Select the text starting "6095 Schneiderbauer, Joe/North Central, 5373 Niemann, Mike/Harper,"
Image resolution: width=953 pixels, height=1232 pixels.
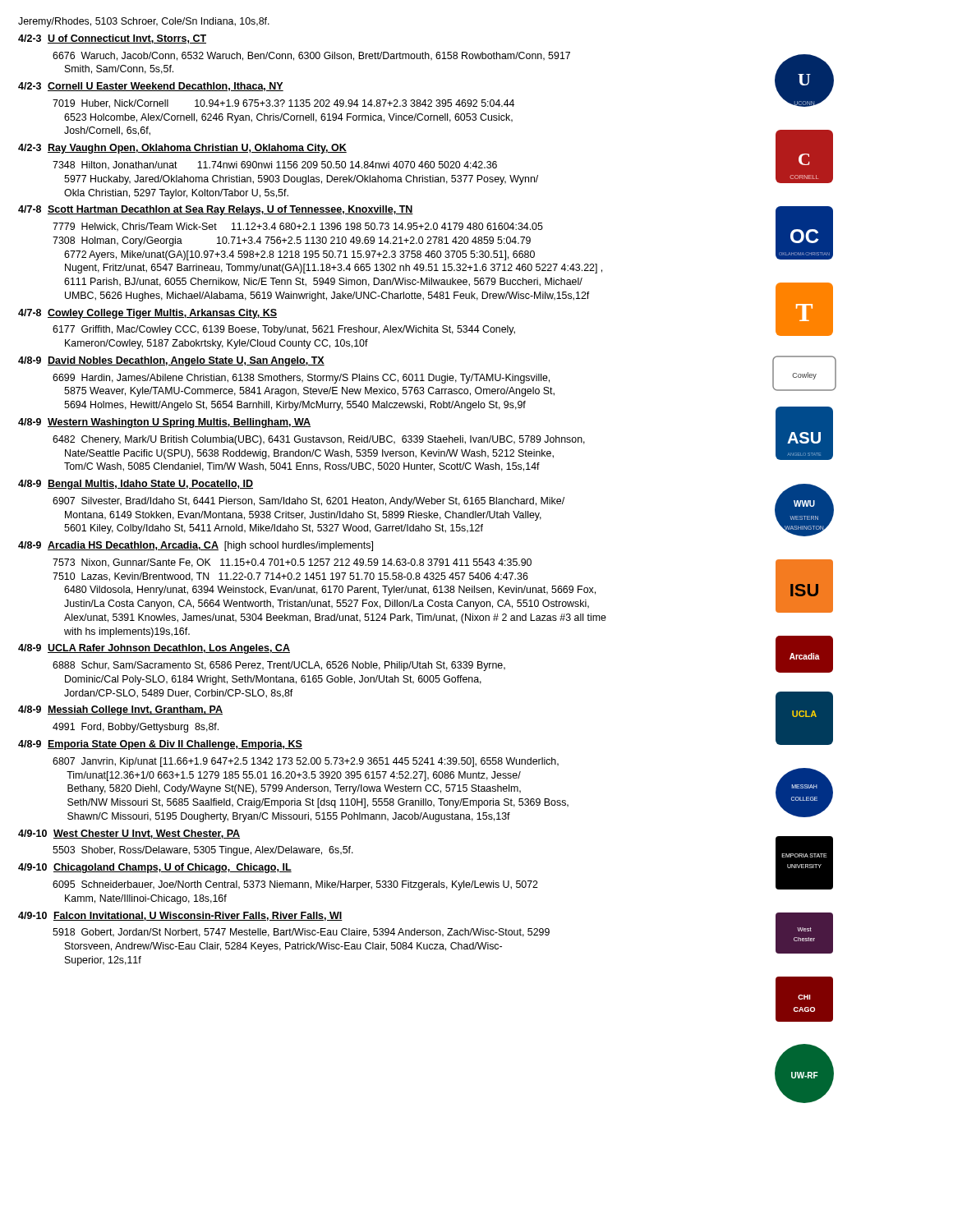390,892
